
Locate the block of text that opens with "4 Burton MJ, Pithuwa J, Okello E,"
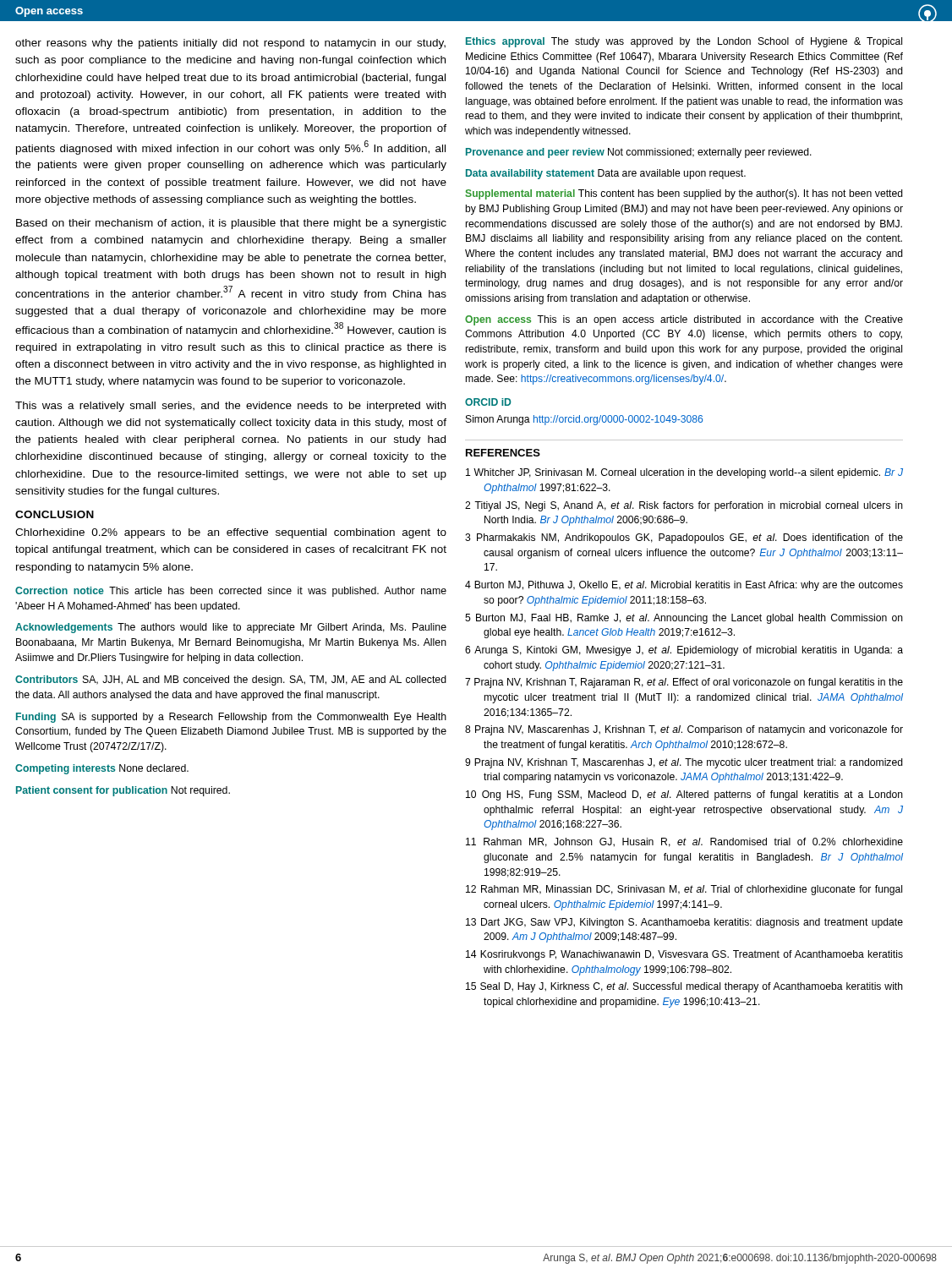[x=684, y=593]
